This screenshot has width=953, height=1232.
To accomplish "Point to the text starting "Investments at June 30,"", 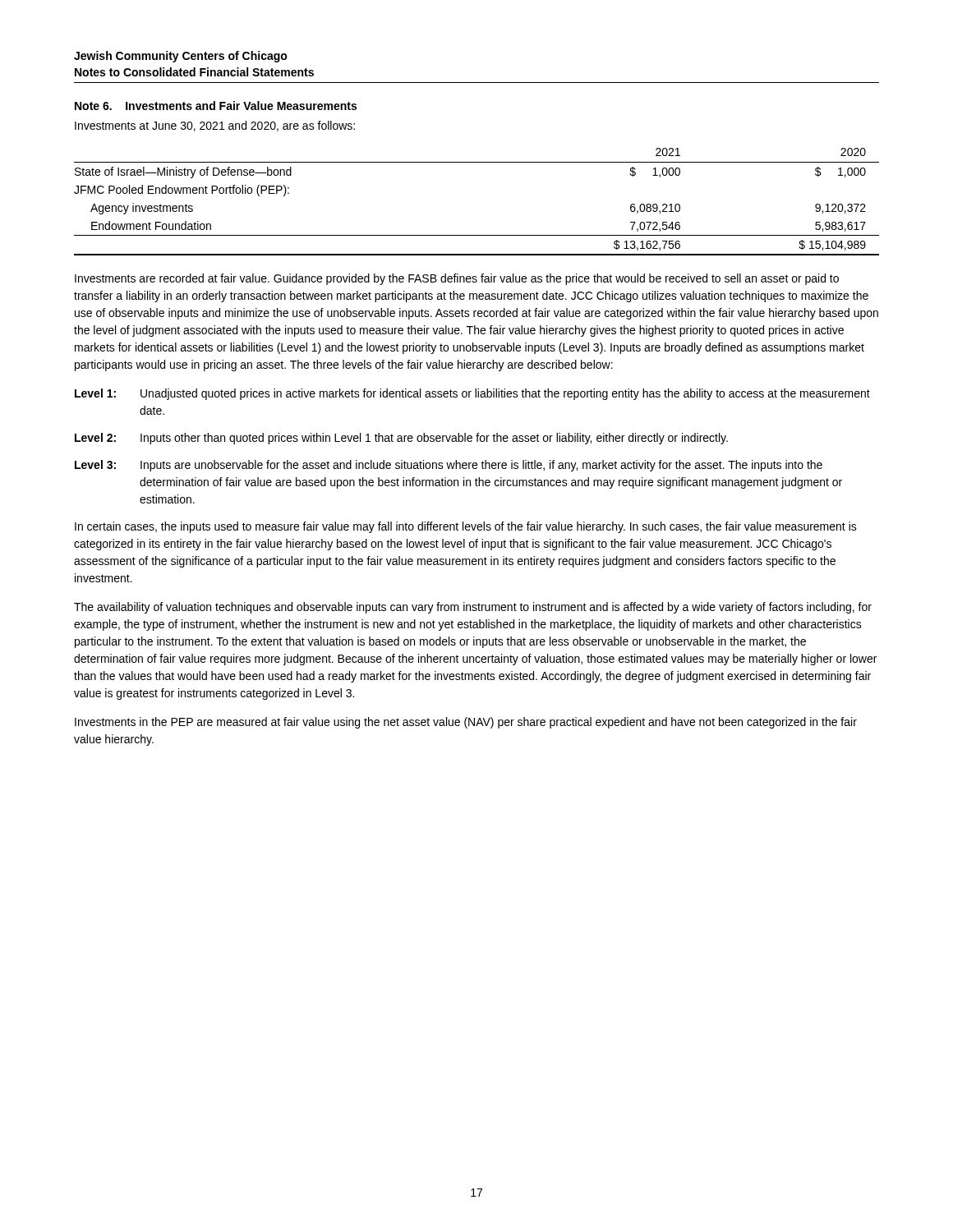I will 215,126.
